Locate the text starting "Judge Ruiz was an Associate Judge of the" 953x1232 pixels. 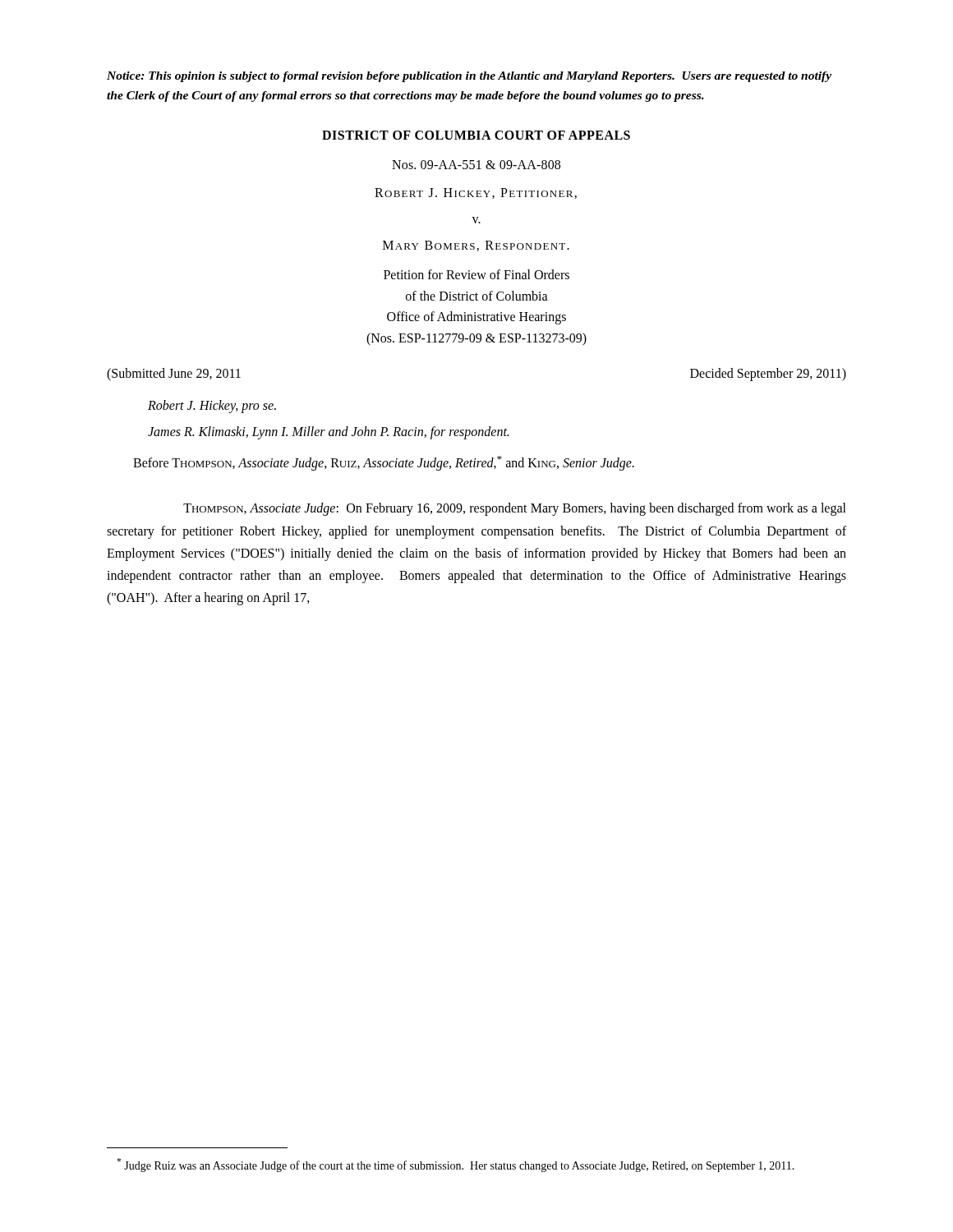456,1164
